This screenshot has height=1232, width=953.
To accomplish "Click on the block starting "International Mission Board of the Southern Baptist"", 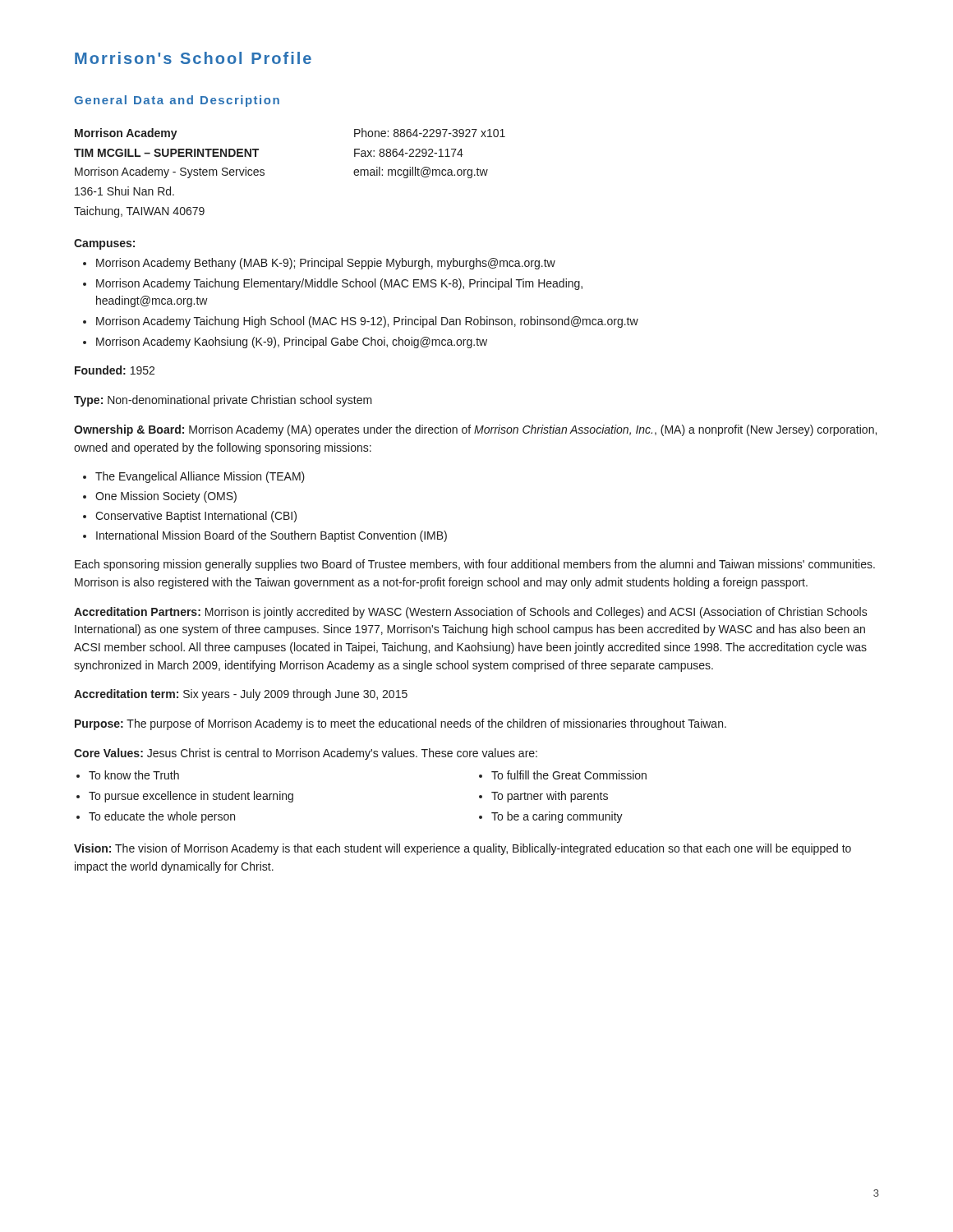I will [x=271, y=536].
